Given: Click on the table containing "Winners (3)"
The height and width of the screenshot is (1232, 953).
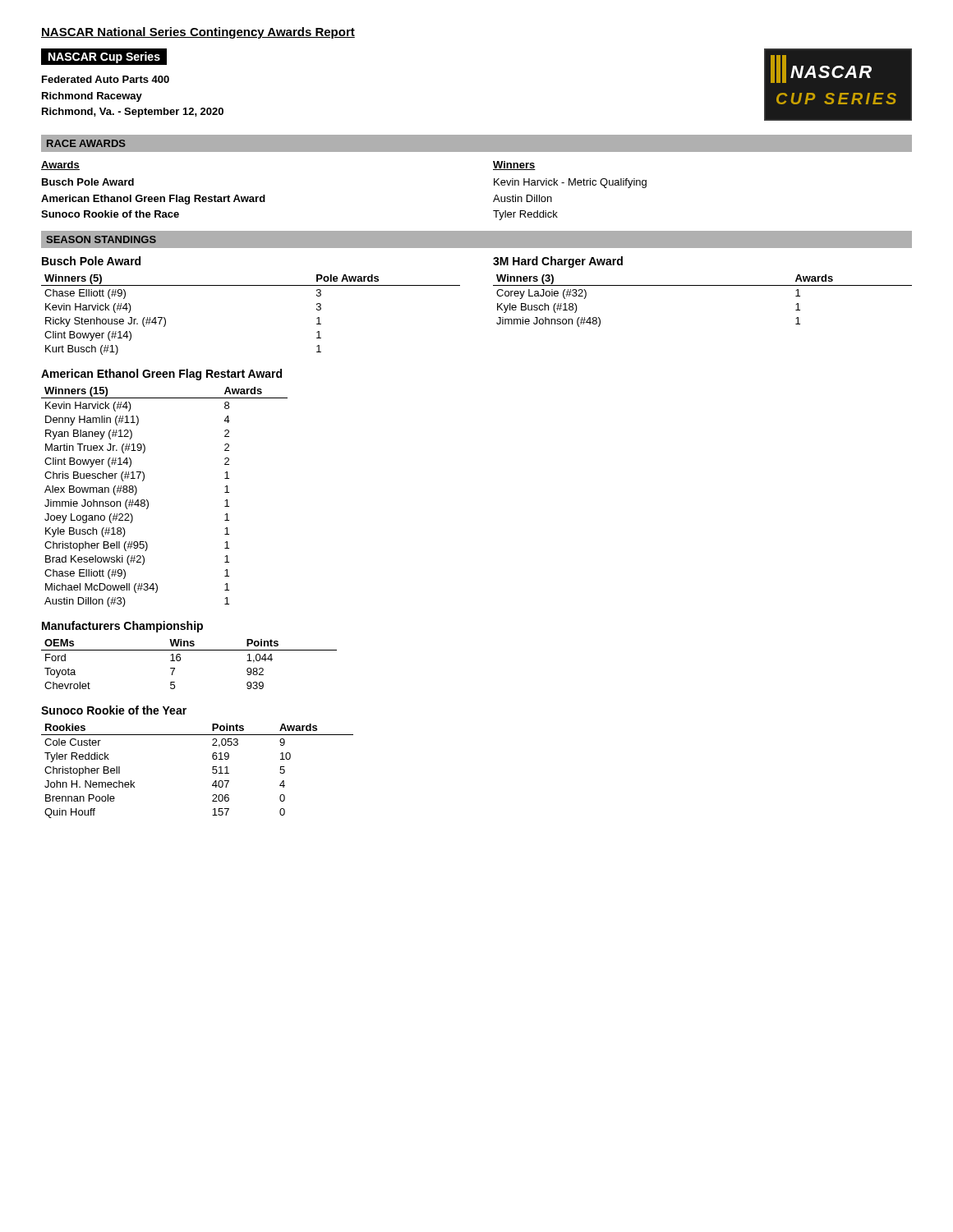Looking at the screenshot, I should (702, 299).
